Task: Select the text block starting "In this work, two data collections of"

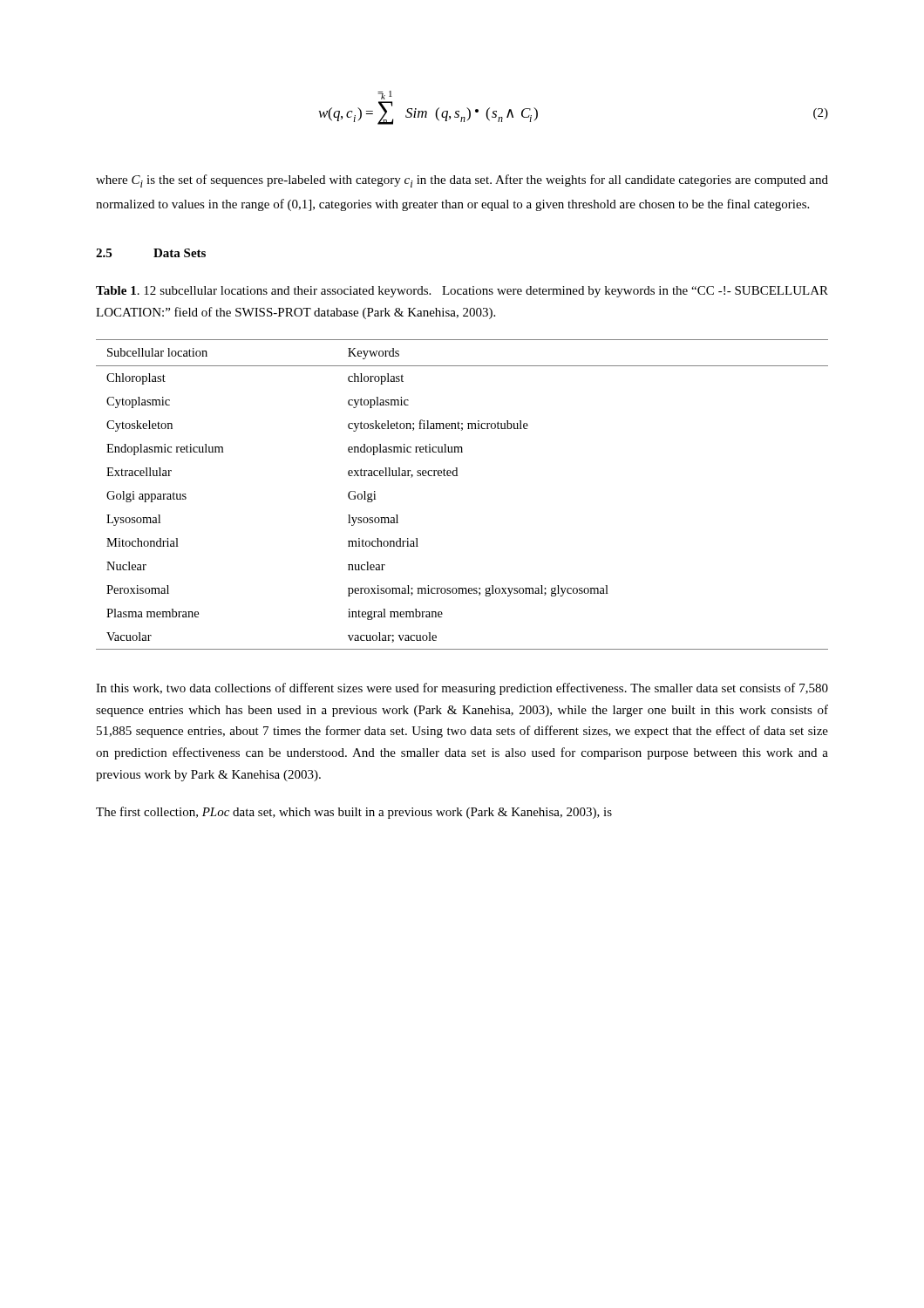Action: click(x=462, y=731)
